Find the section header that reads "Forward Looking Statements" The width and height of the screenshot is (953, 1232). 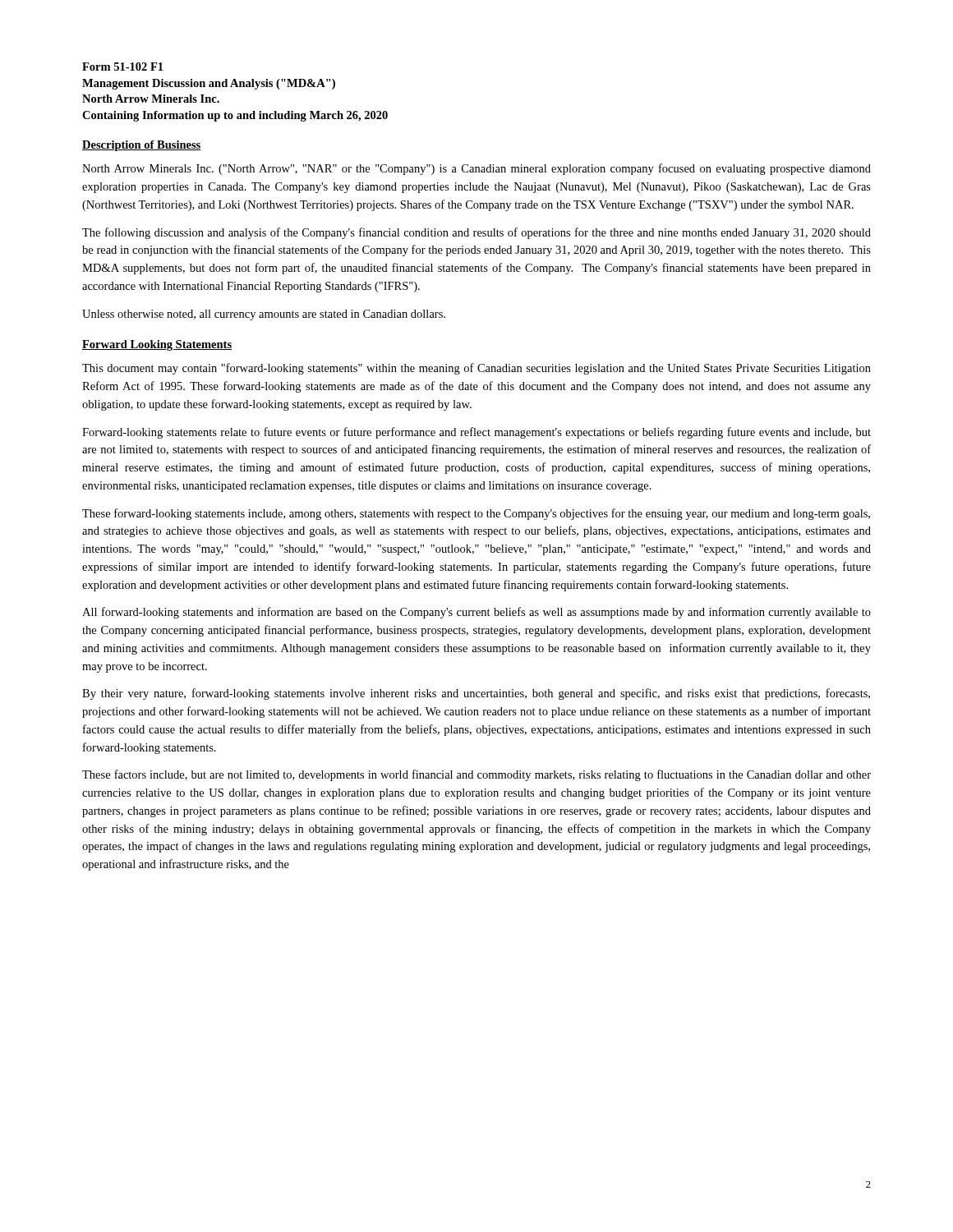157,344
